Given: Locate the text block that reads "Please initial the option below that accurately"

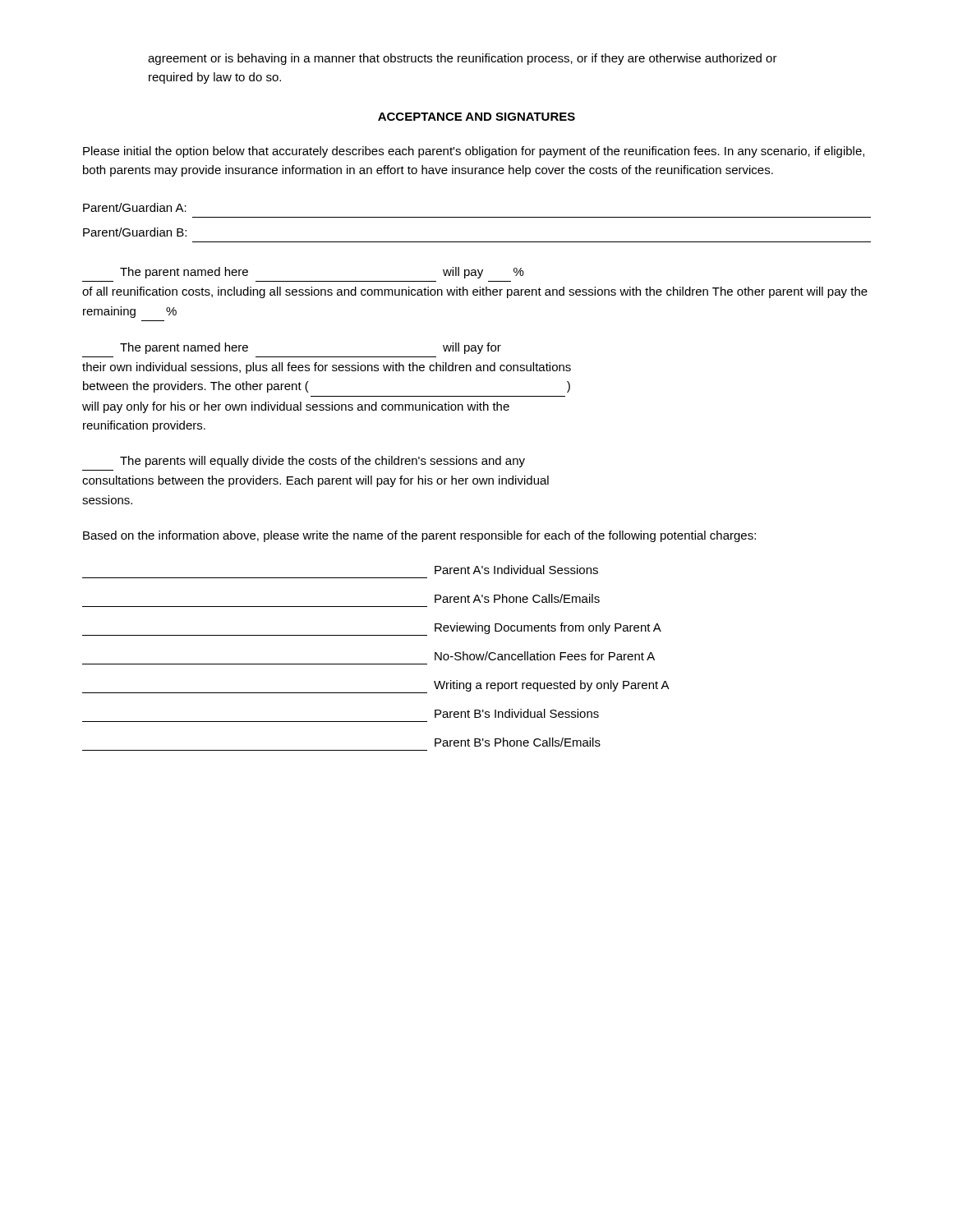Looking at the screenshot, I should (x=474, y=160).
